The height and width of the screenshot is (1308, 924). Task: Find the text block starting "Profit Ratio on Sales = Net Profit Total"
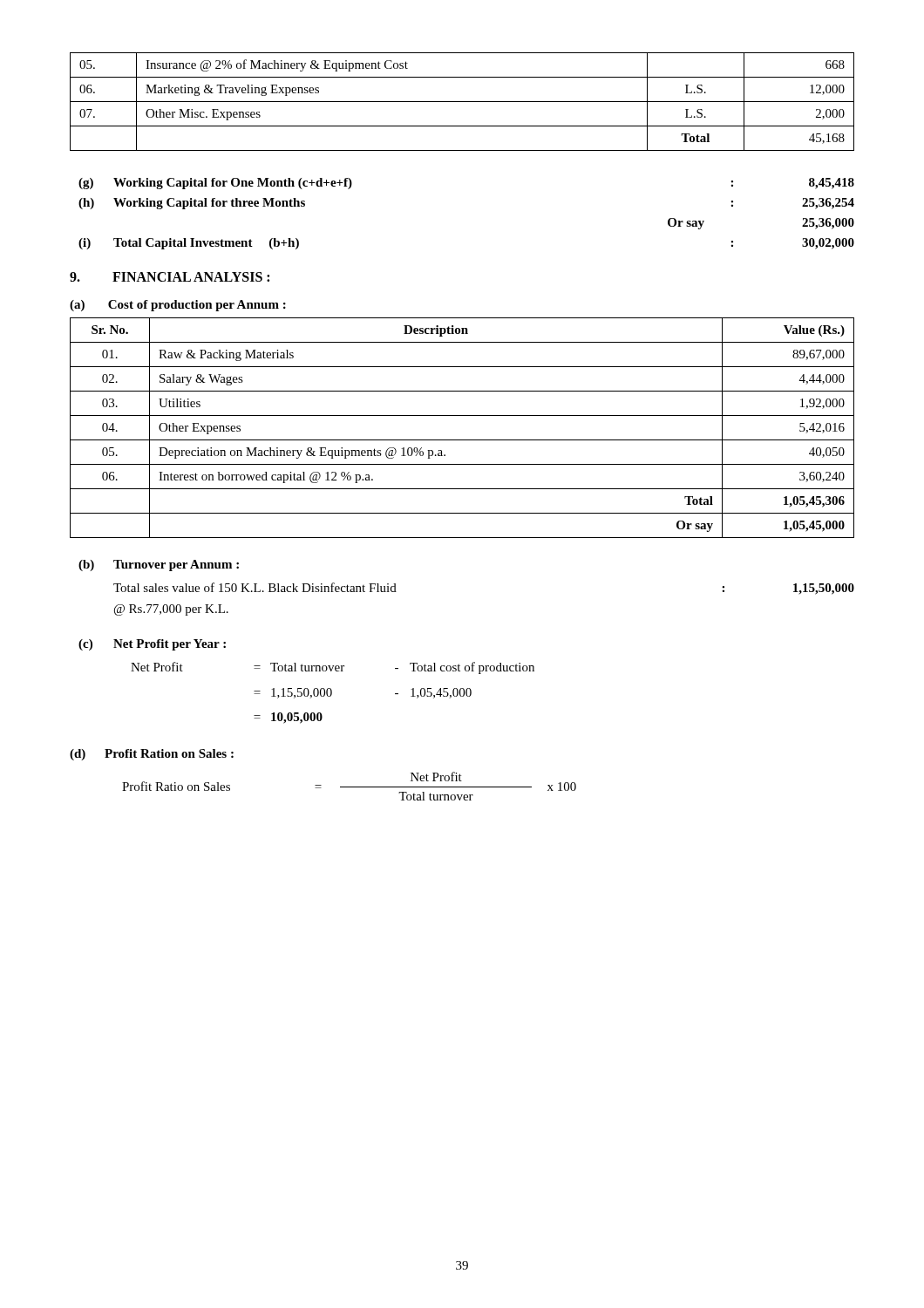(x=462, y=787)
